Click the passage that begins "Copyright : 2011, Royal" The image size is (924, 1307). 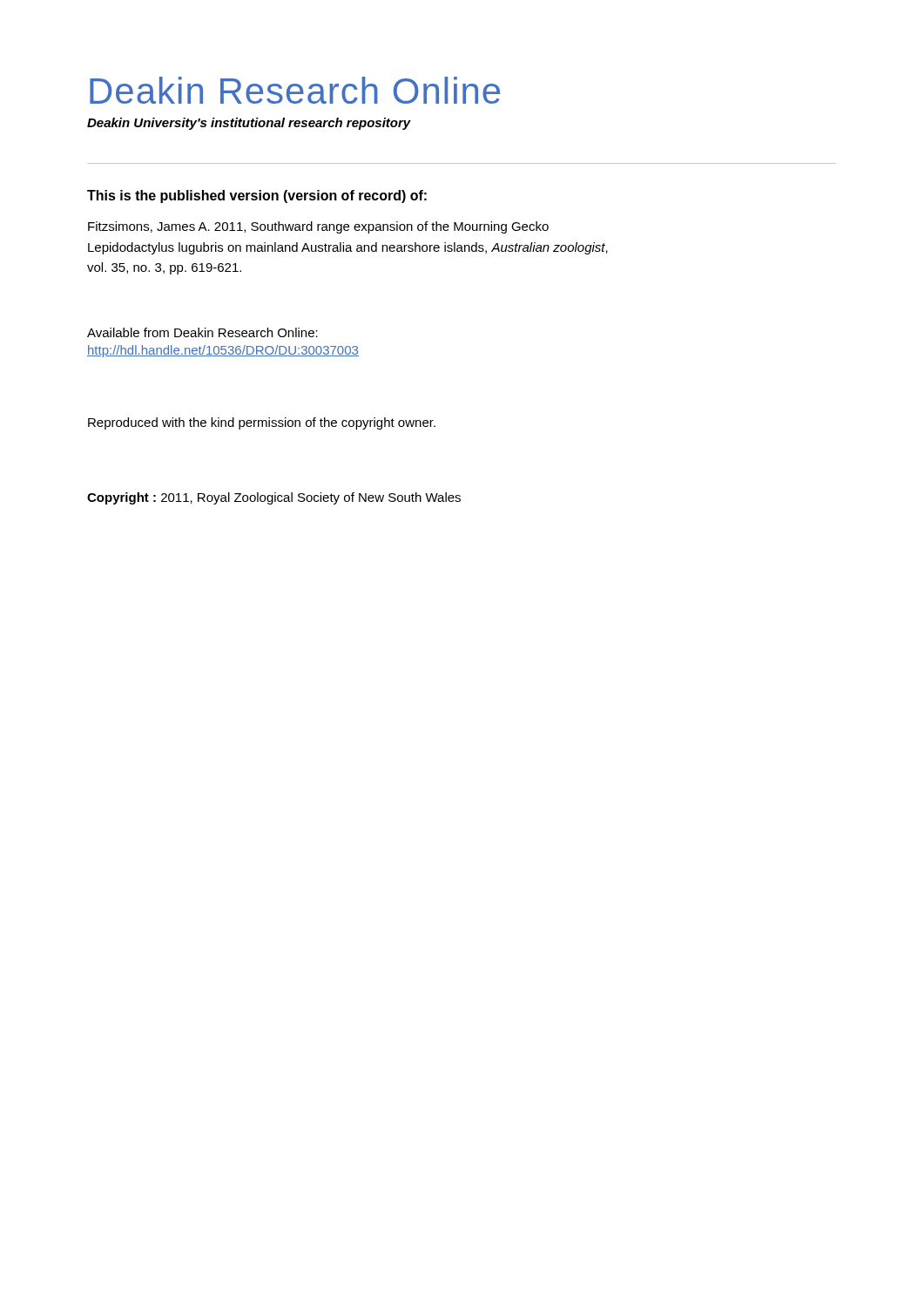pos(274,497)
